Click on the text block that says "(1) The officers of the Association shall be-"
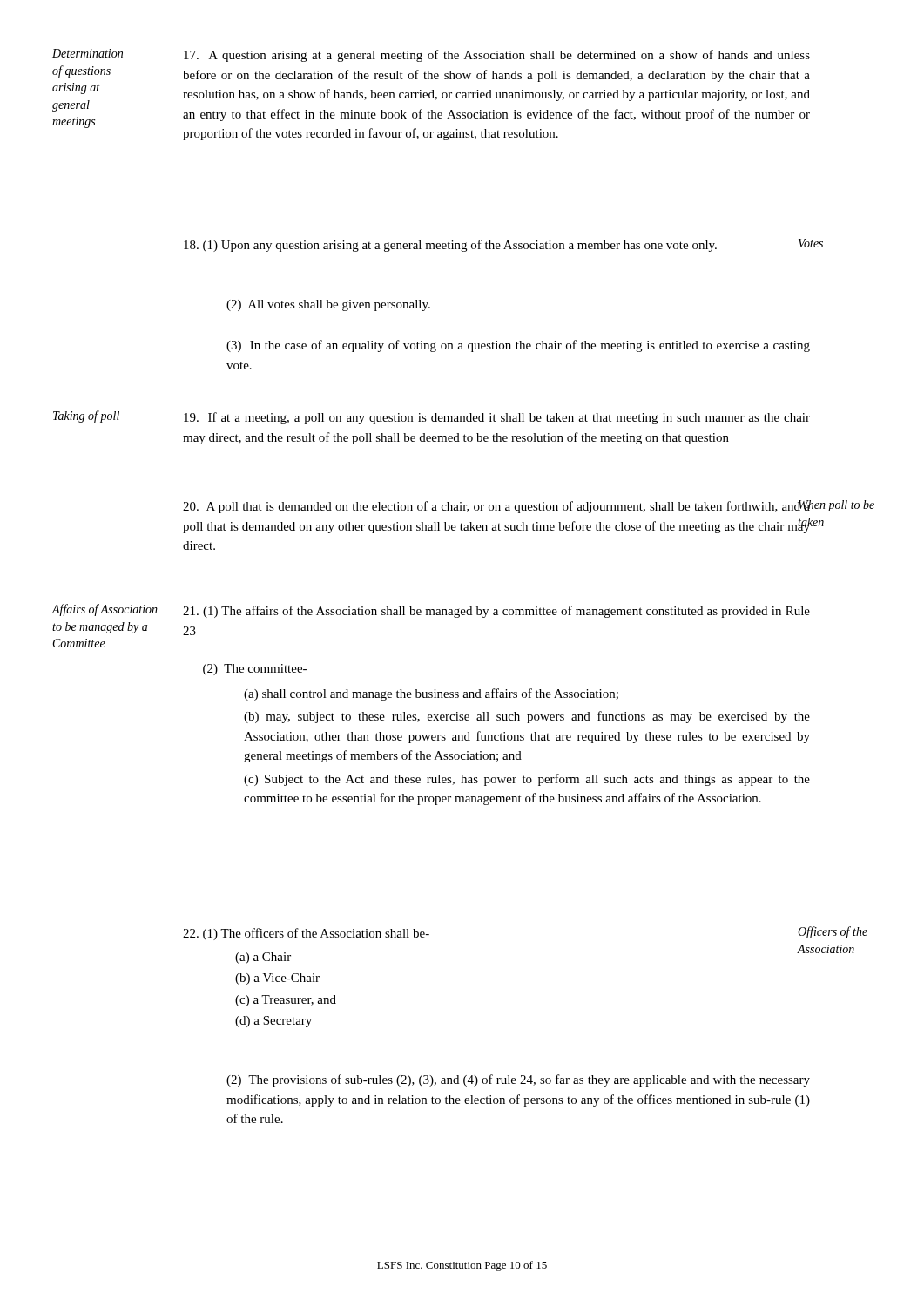This screenshot has height=1307, width=924. 308,932
